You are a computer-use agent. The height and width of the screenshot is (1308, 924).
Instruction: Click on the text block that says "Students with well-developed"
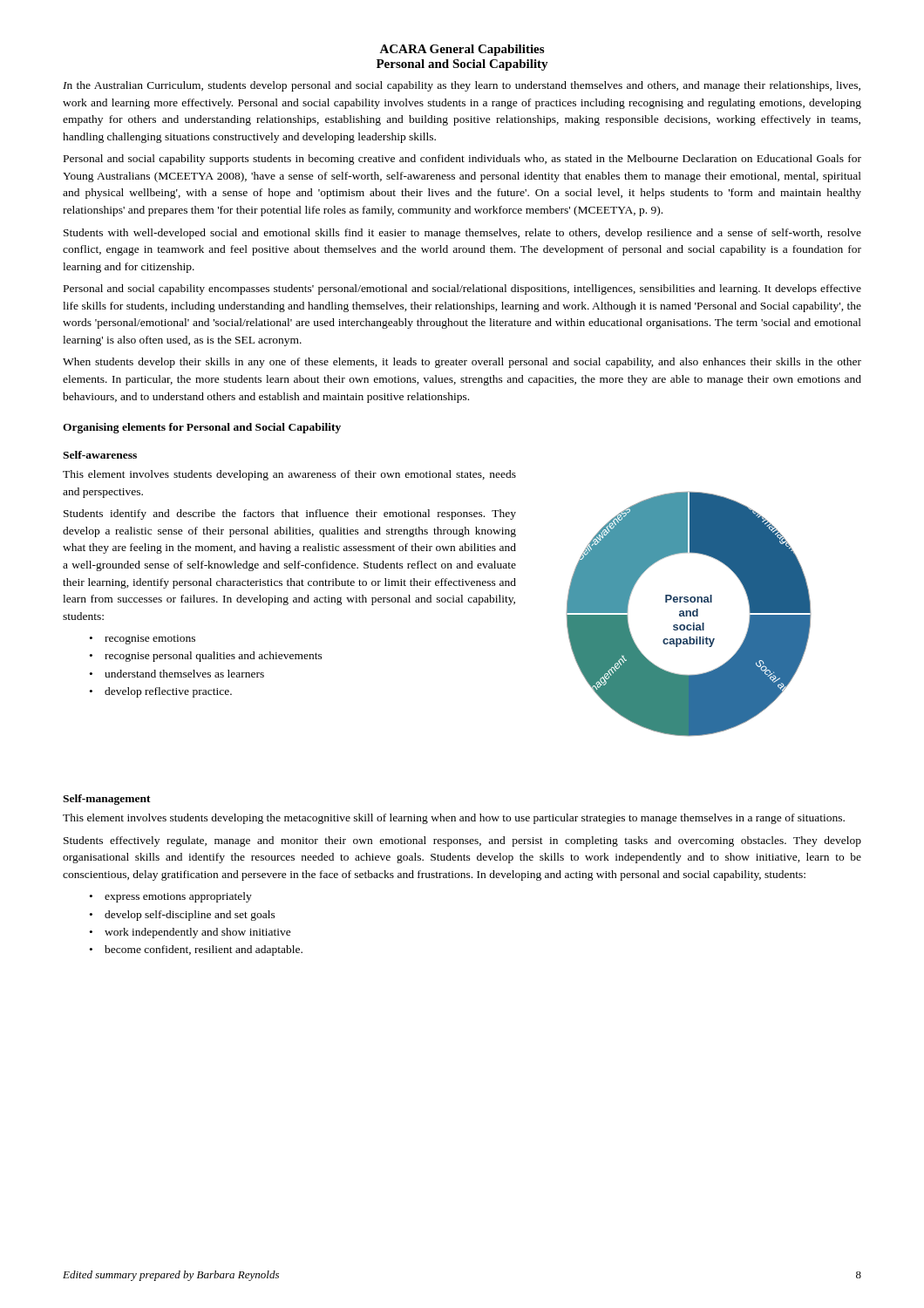[x=462, y=249]
